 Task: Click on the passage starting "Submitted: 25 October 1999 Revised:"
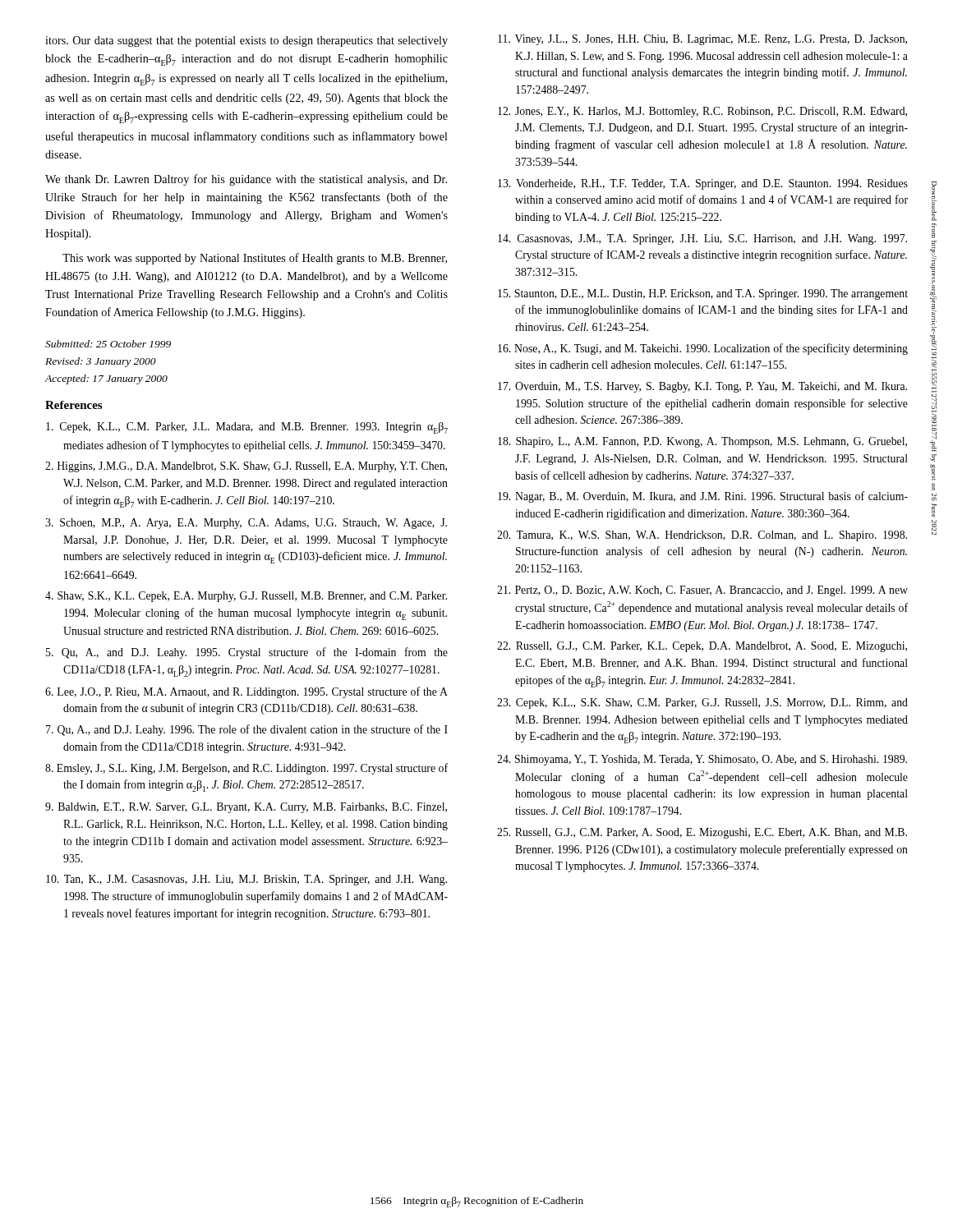click(x=108, y=344)
